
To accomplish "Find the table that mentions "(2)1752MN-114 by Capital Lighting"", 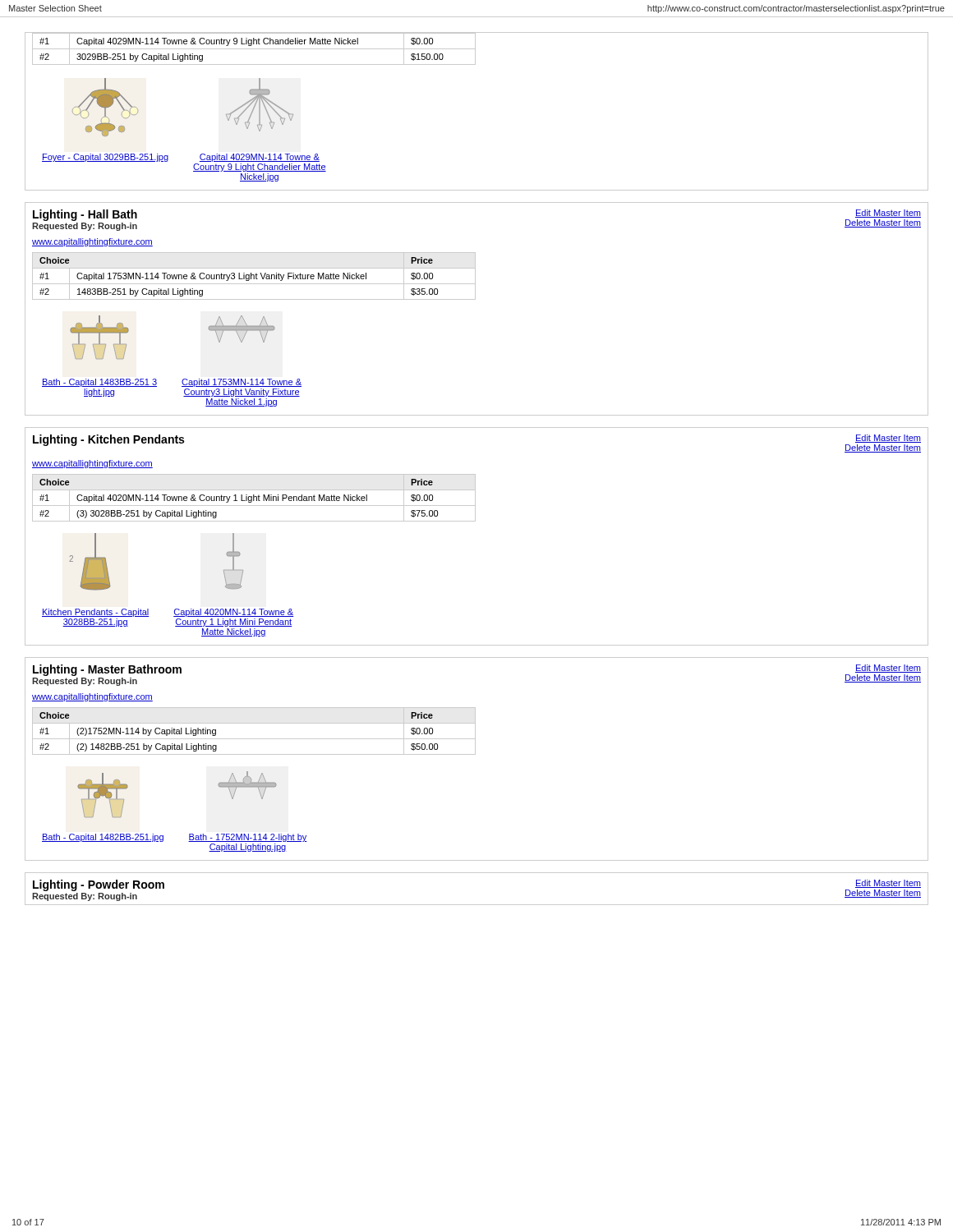I will (x=476, y=731).
